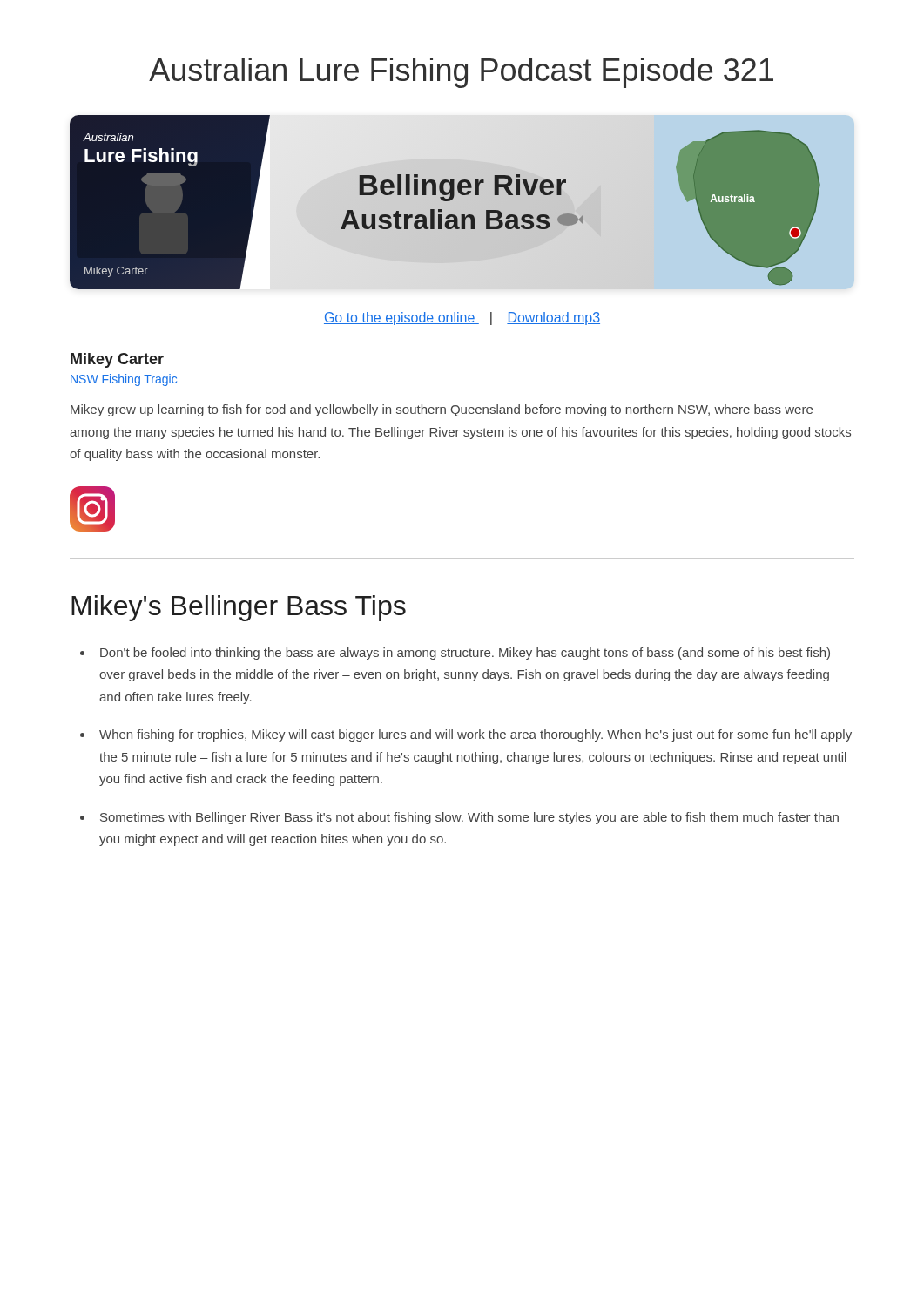The image size is (924, 1307).
Task: Click on the illustration
Action: pos(462,202)
